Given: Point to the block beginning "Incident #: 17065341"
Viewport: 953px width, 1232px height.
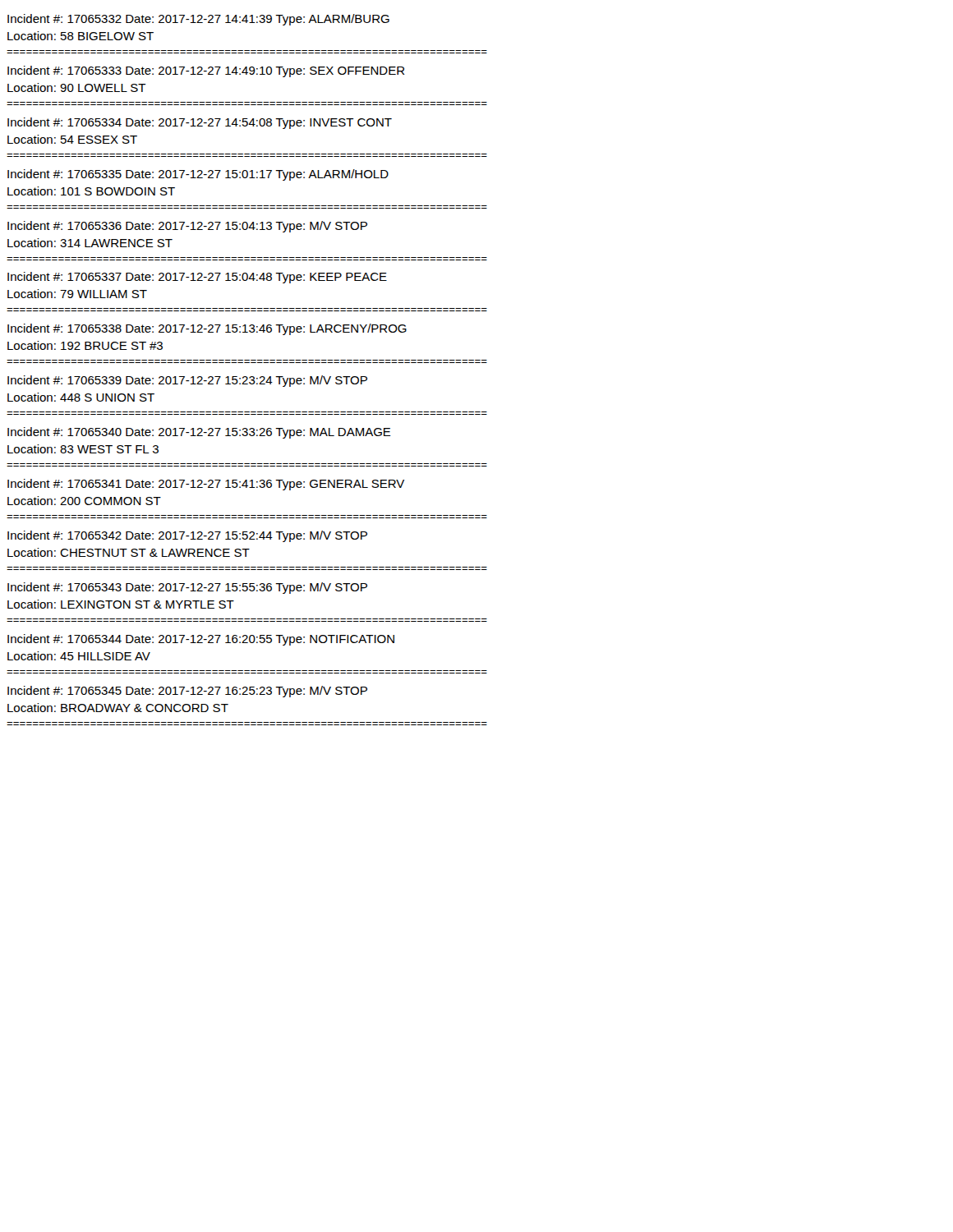Looking at the screenshot, I should coord(206,485).
